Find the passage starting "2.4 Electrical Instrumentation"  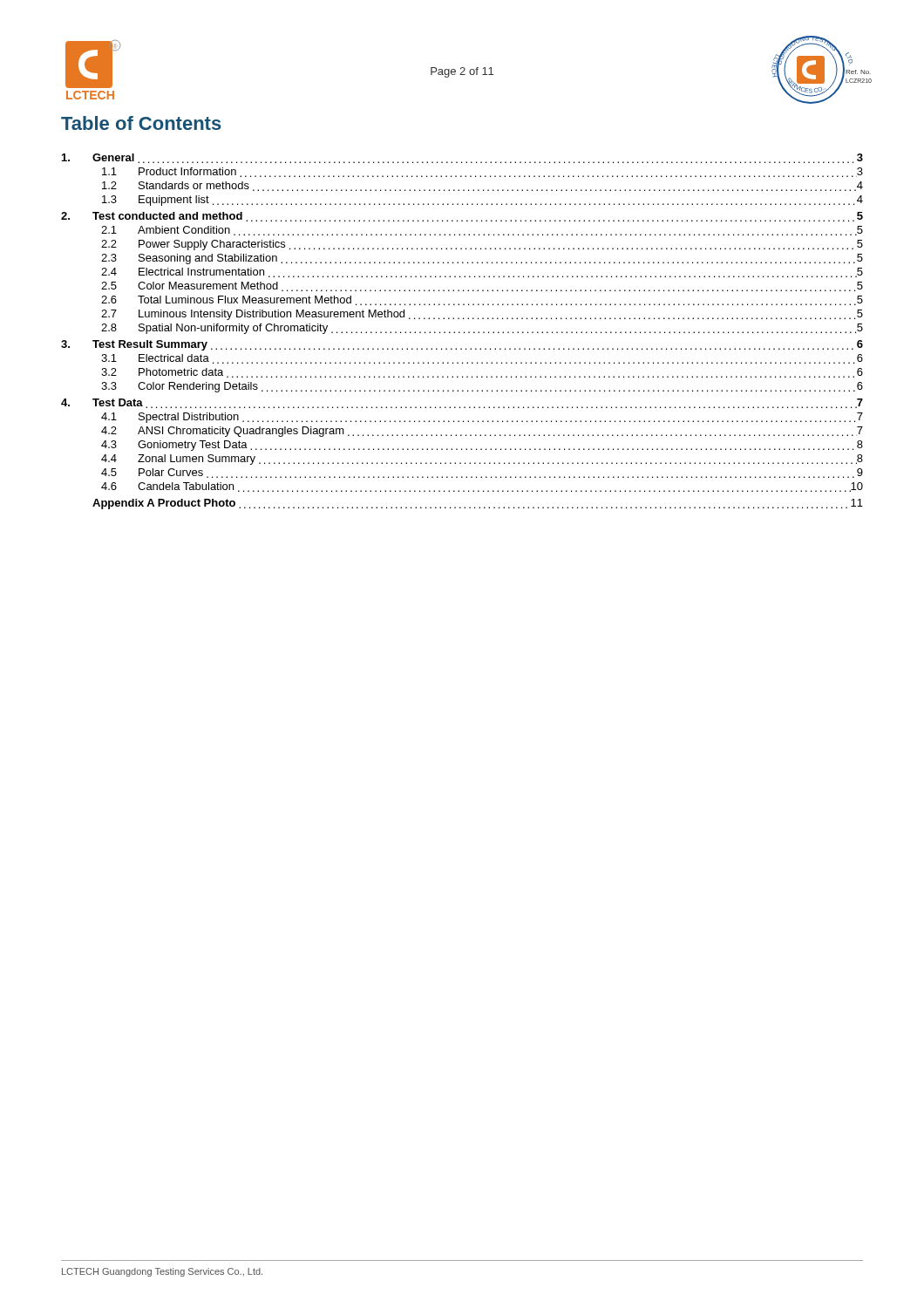(x=482, y=272)
